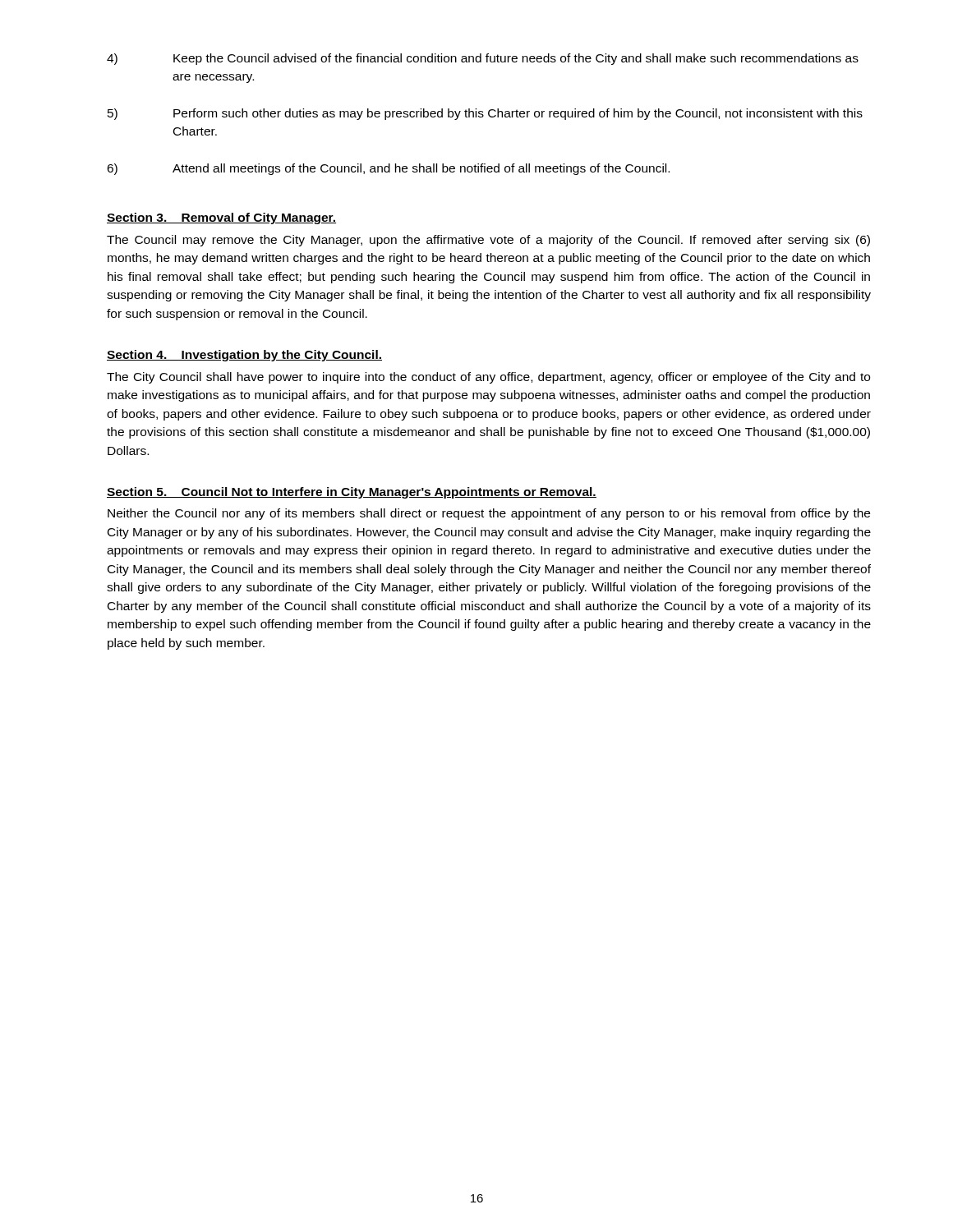
Task: Select the text block with the text "The Council may remove the City Manager, upon"
Action: pyautogui.click(x=489, y=276)
